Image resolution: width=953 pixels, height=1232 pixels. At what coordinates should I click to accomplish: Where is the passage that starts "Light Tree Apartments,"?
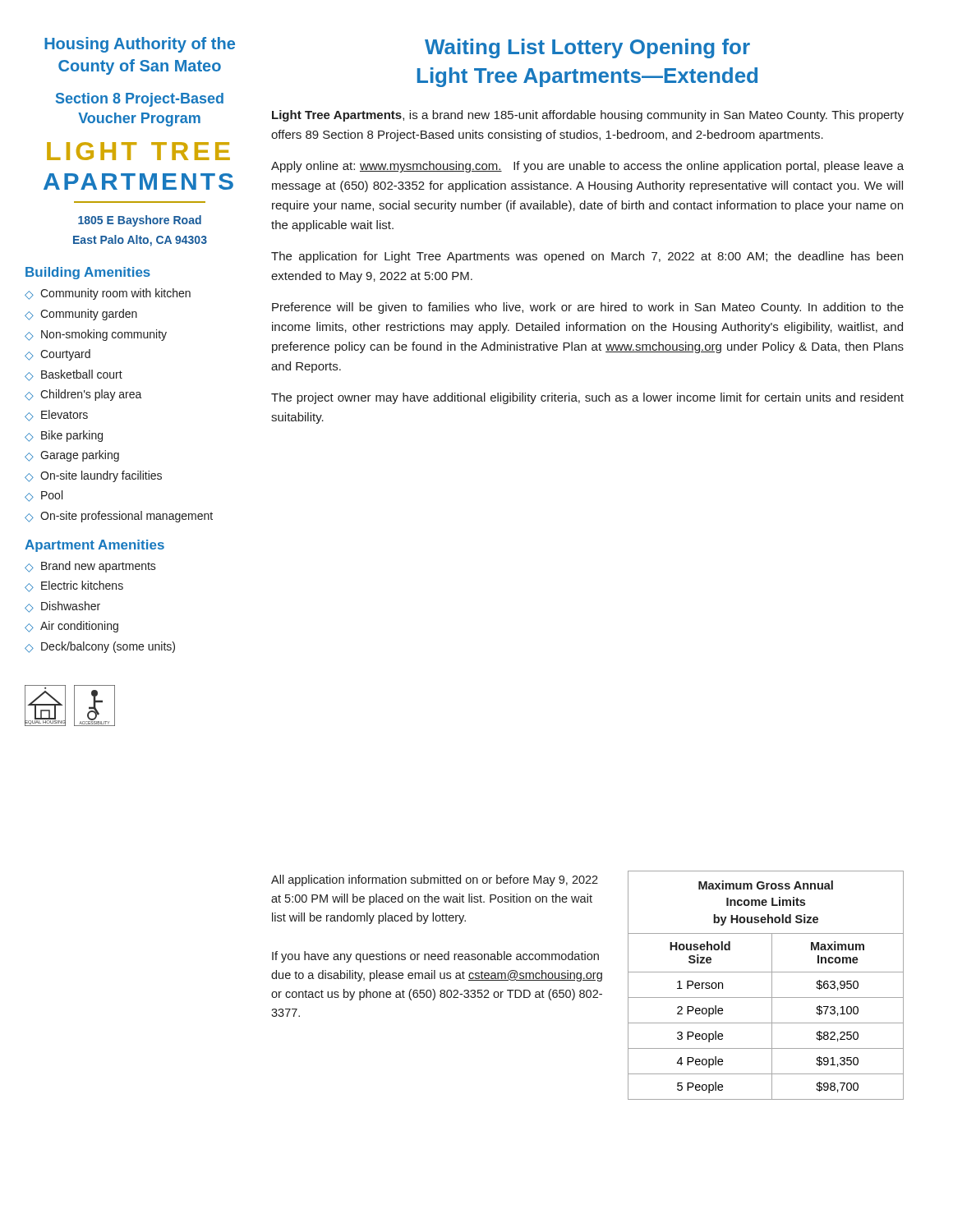click(587, 125)
